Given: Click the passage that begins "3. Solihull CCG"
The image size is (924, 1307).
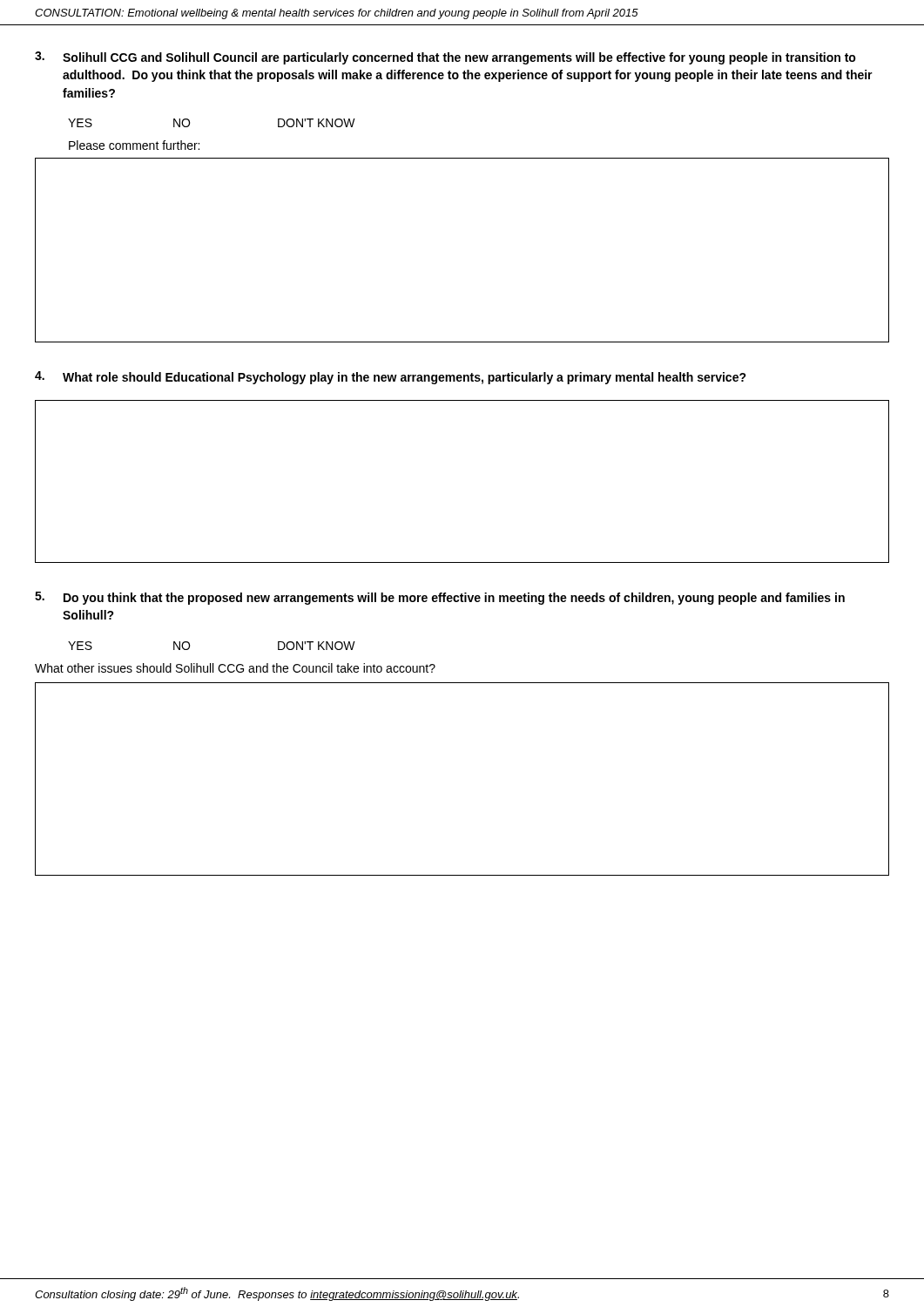Looking at the screenshot, I should (x=462, y=75).
